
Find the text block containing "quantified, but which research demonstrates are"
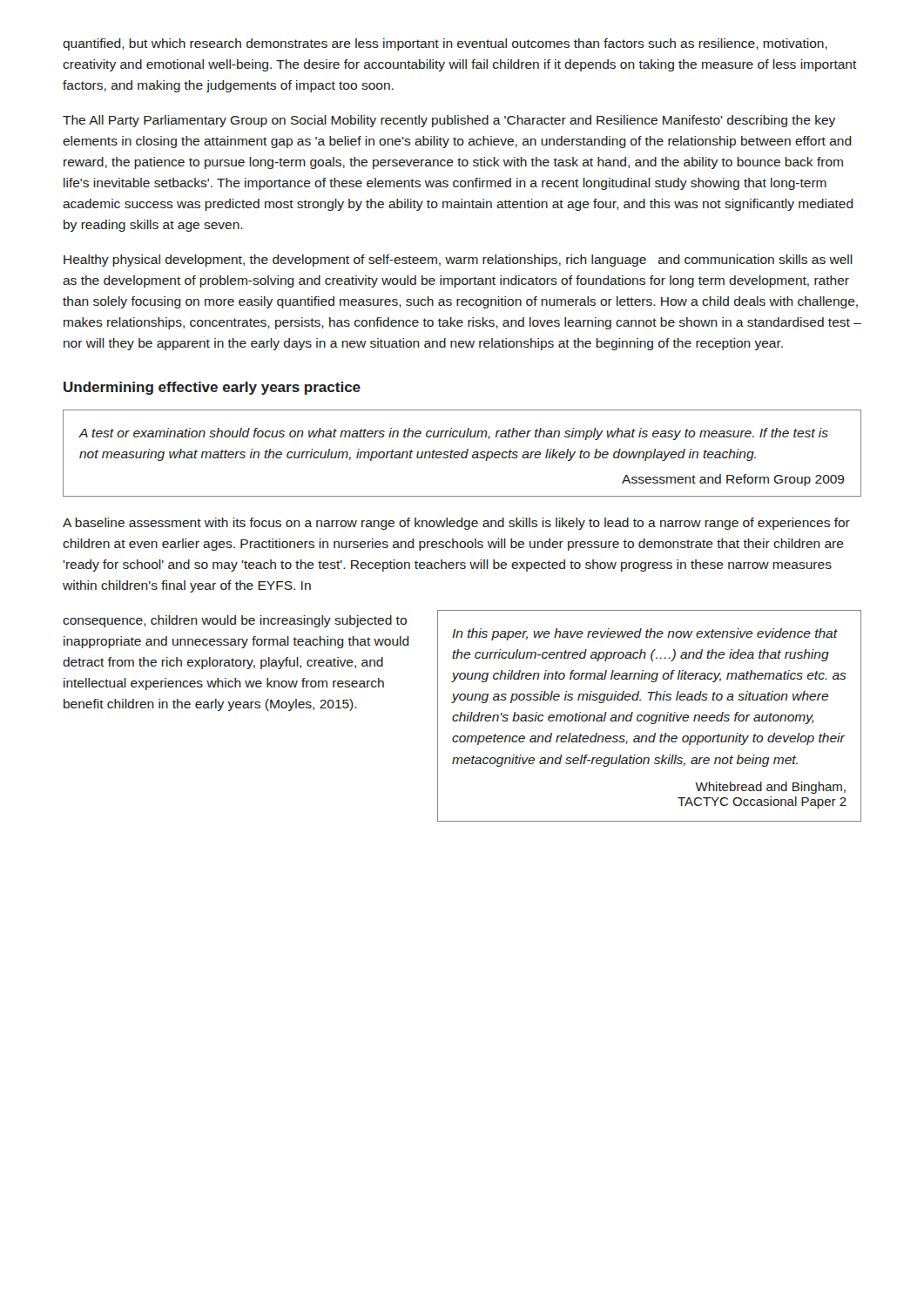pyautogui.click(x=460, y=64)
